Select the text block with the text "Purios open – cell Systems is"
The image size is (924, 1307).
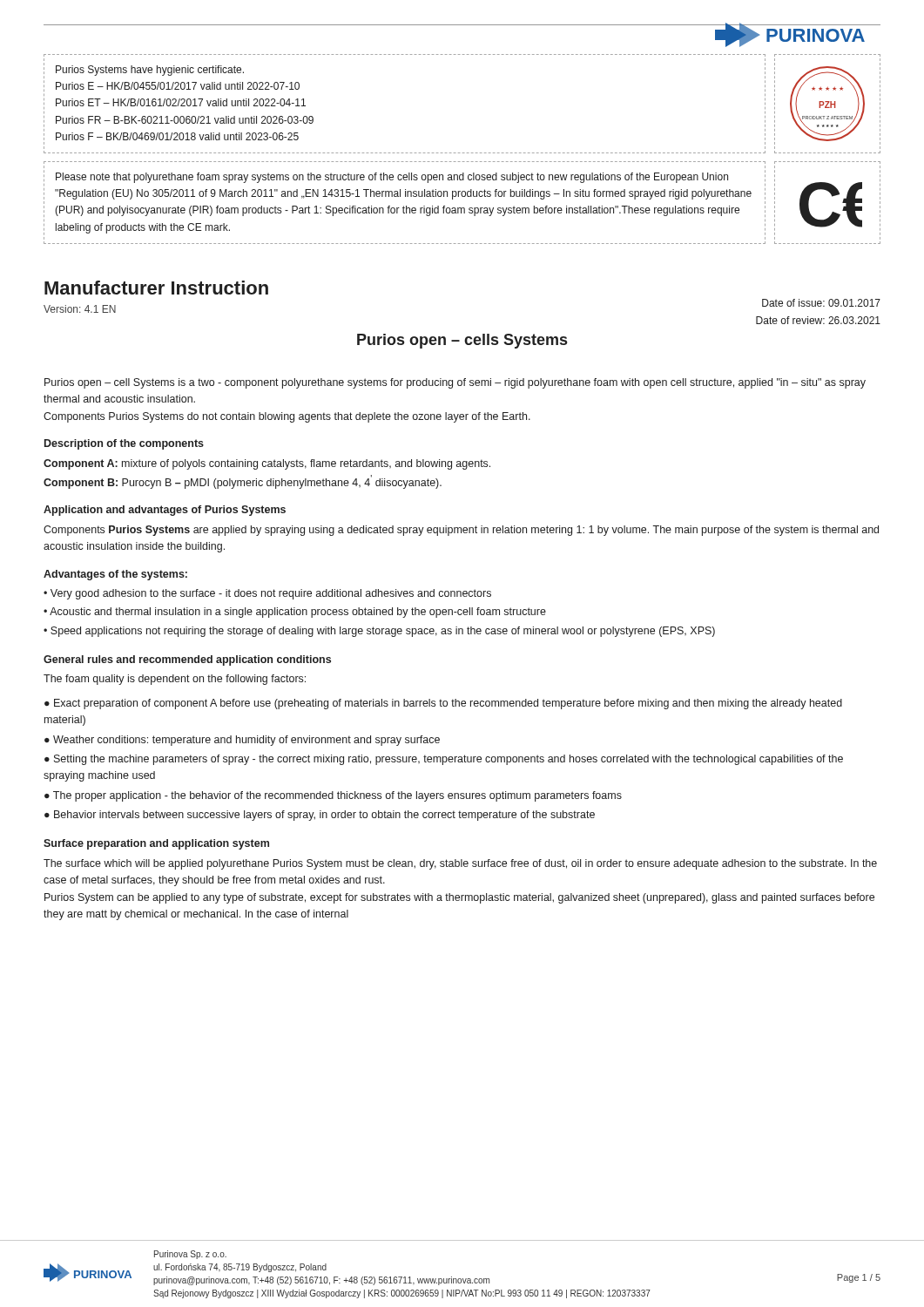455,383
